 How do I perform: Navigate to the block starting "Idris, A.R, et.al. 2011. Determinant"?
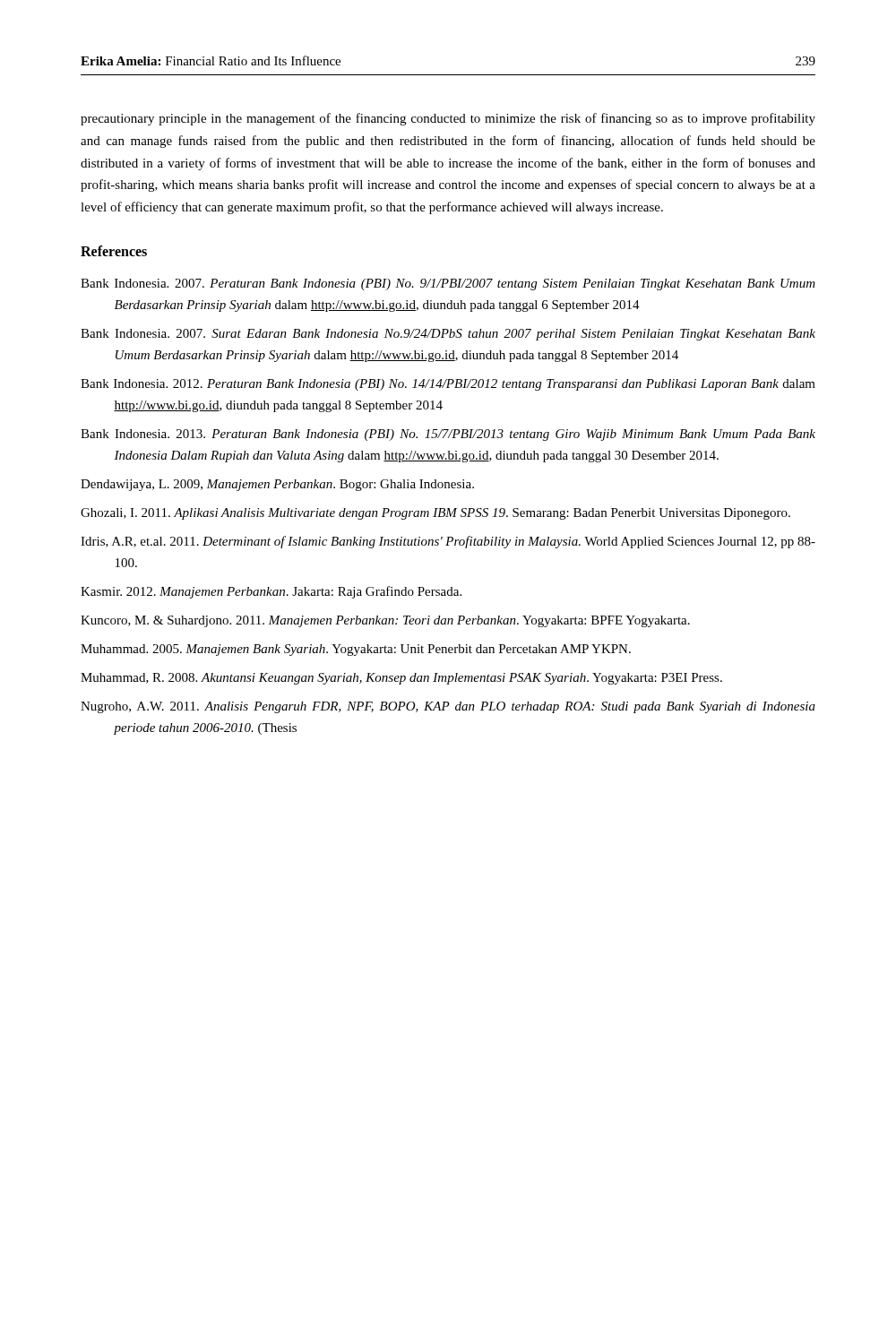[x=448, y=552]
